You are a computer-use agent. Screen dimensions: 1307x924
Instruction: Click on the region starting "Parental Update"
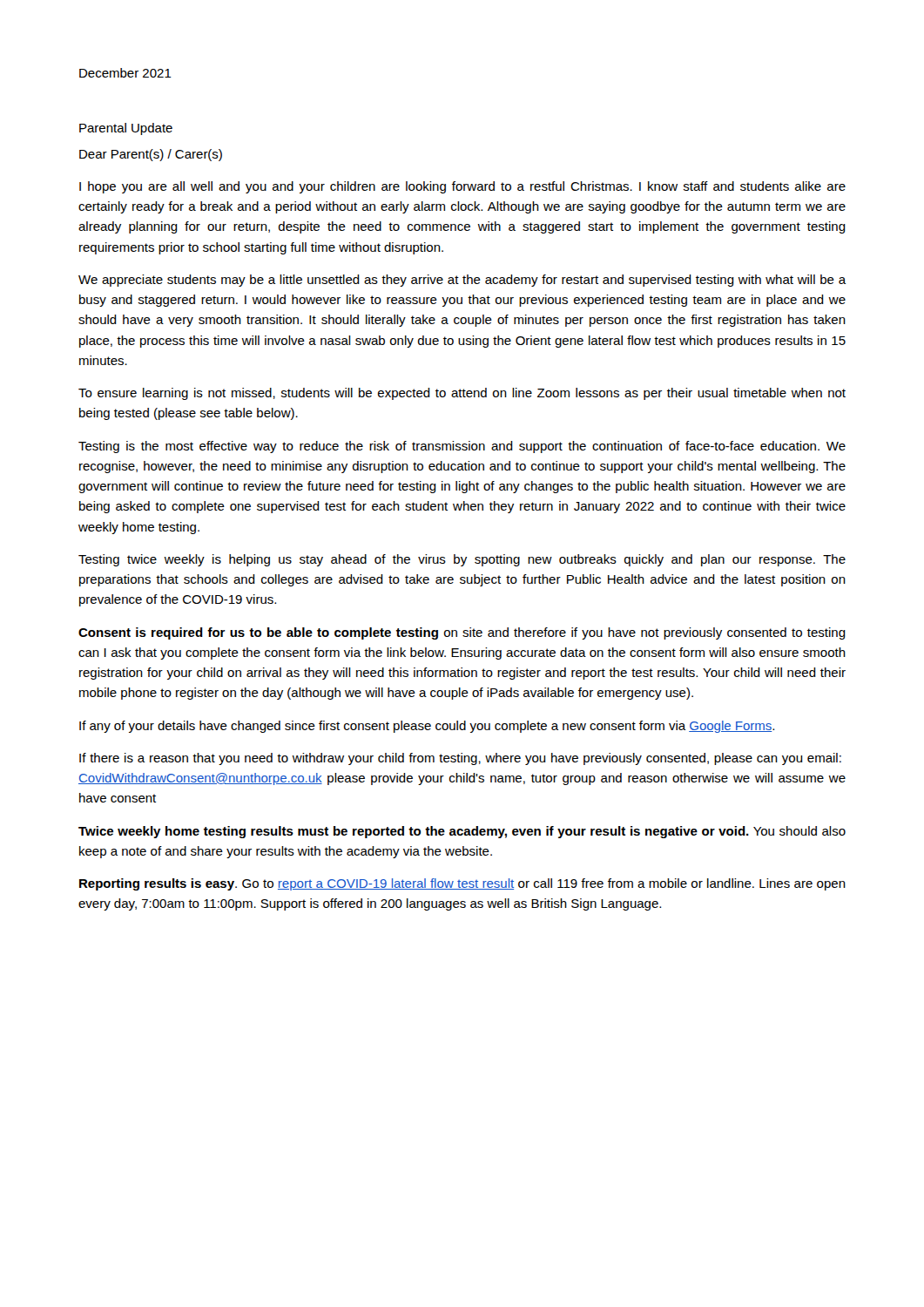[126, 129]
